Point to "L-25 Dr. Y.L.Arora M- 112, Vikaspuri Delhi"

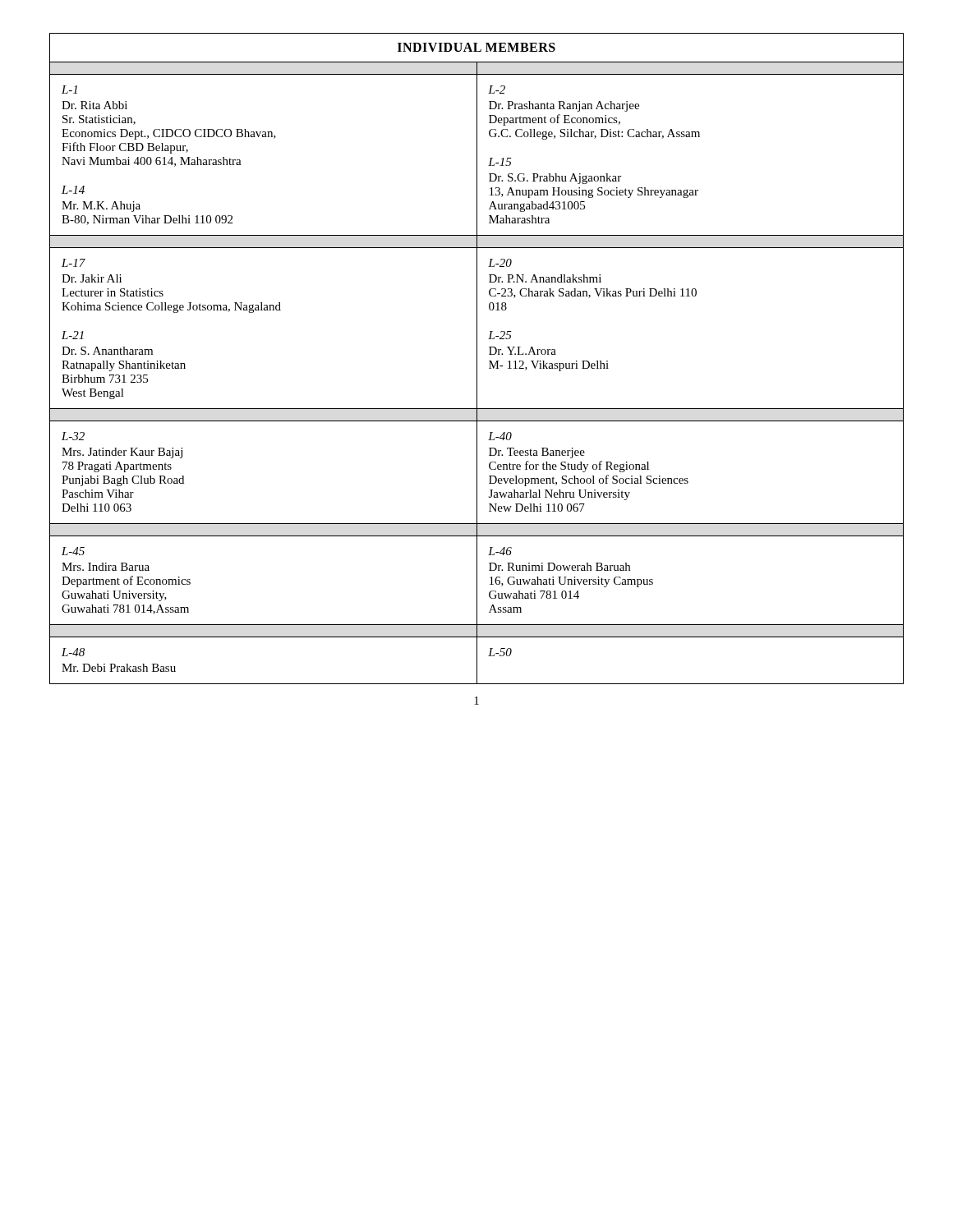coord(500,335)
